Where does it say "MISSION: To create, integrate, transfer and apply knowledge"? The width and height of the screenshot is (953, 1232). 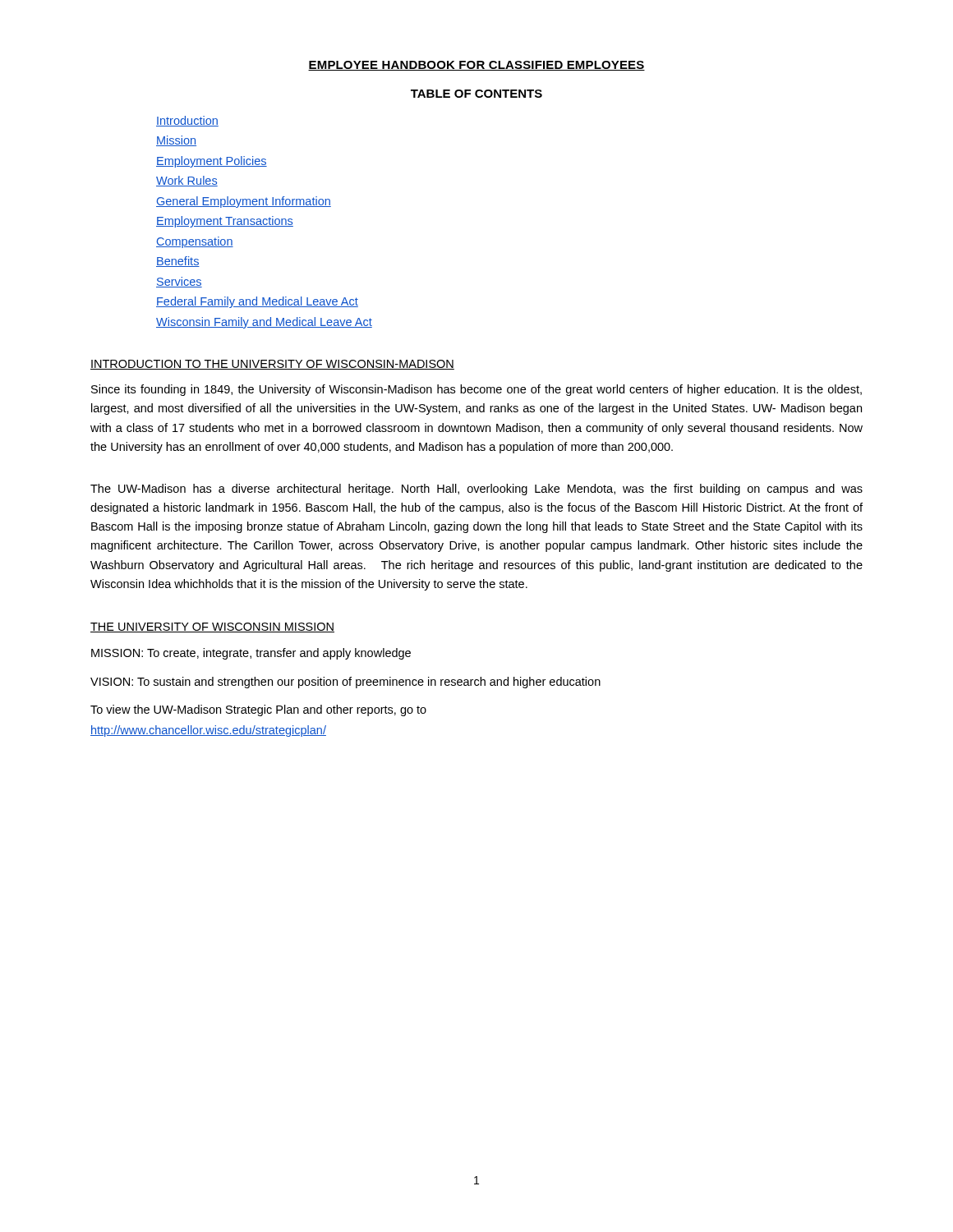point(251,653)
